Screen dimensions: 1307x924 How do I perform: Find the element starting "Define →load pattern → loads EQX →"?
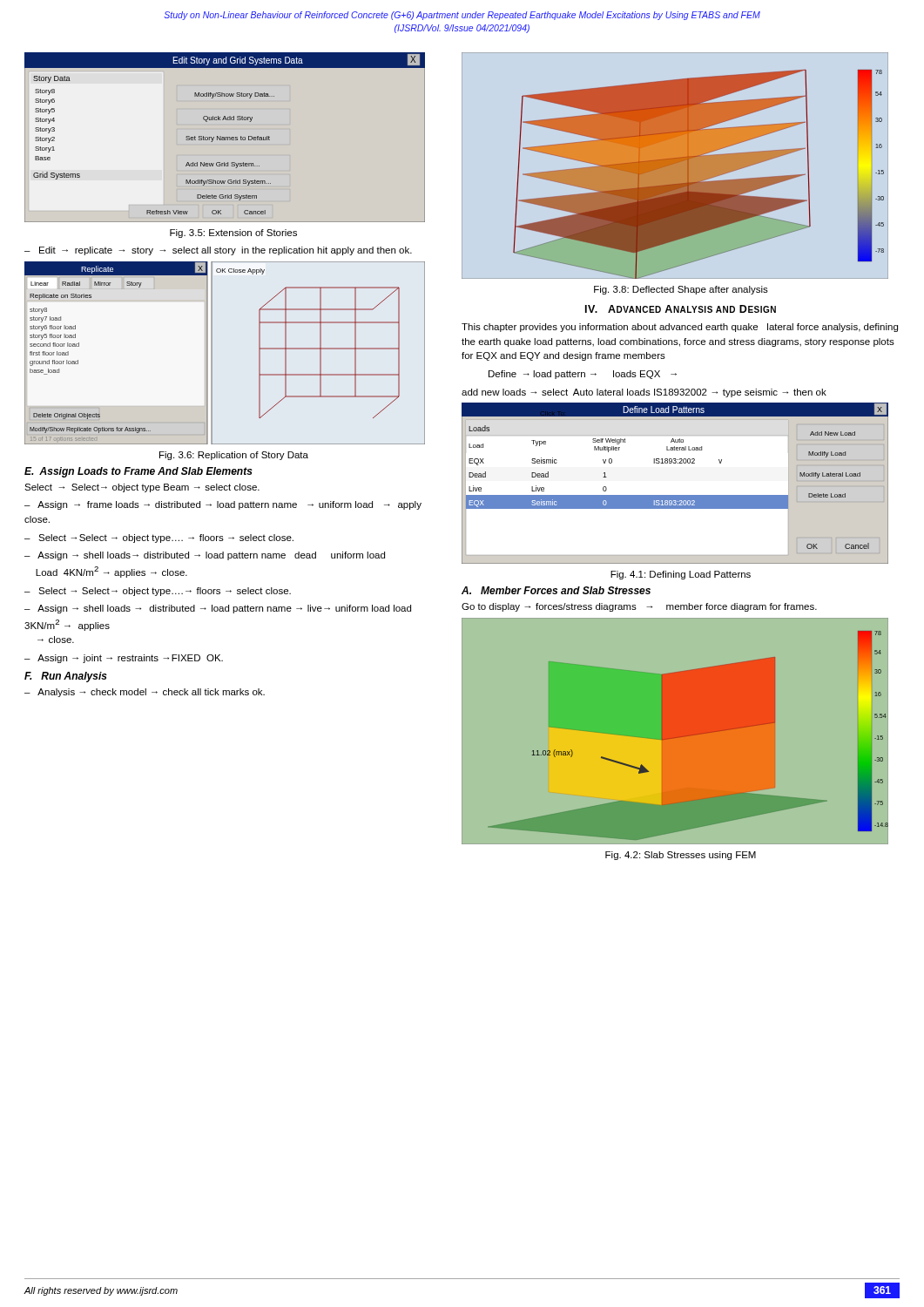click(583, 374)
